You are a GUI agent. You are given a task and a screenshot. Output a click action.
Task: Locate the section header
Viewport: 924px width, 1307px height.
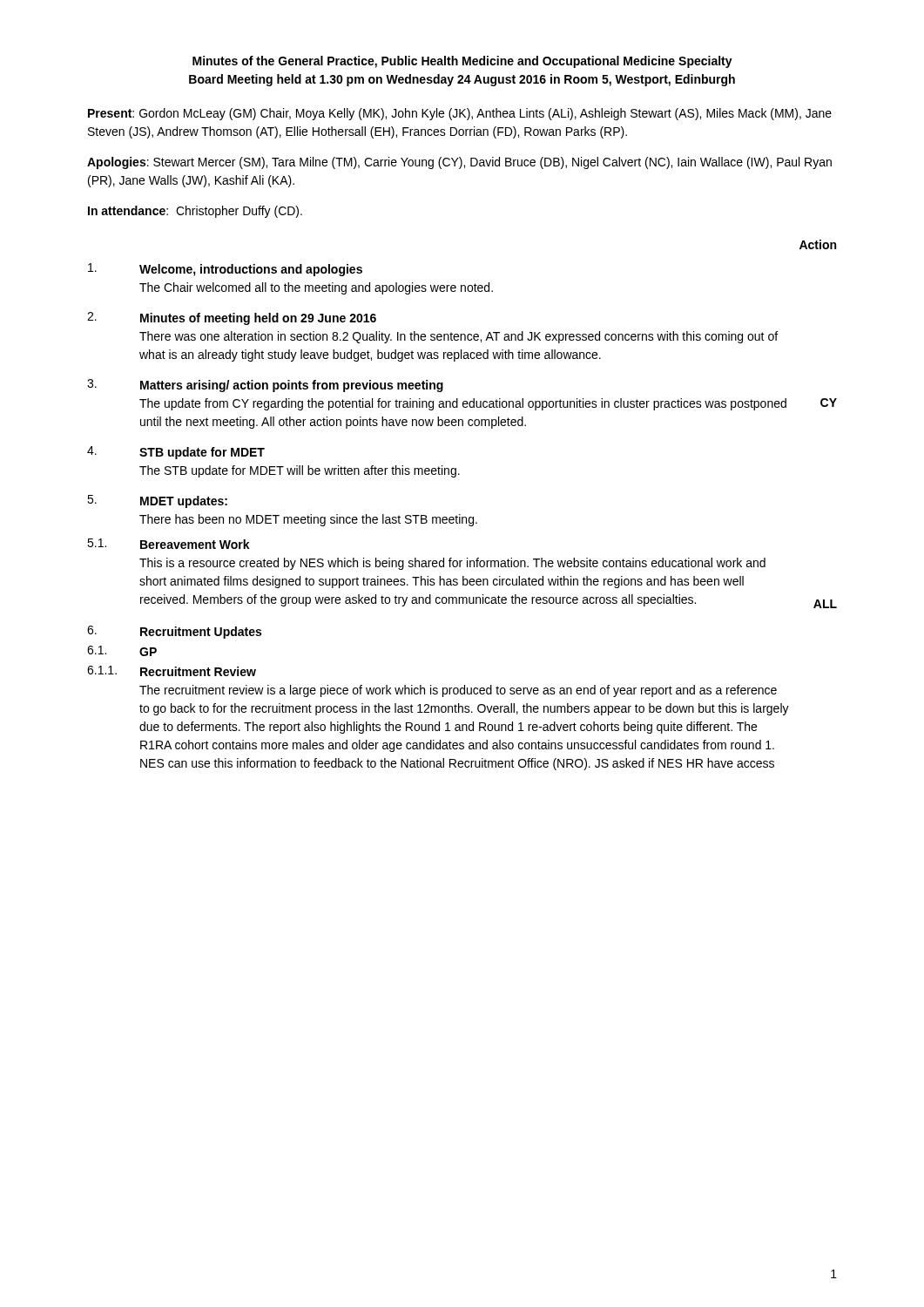818,245
